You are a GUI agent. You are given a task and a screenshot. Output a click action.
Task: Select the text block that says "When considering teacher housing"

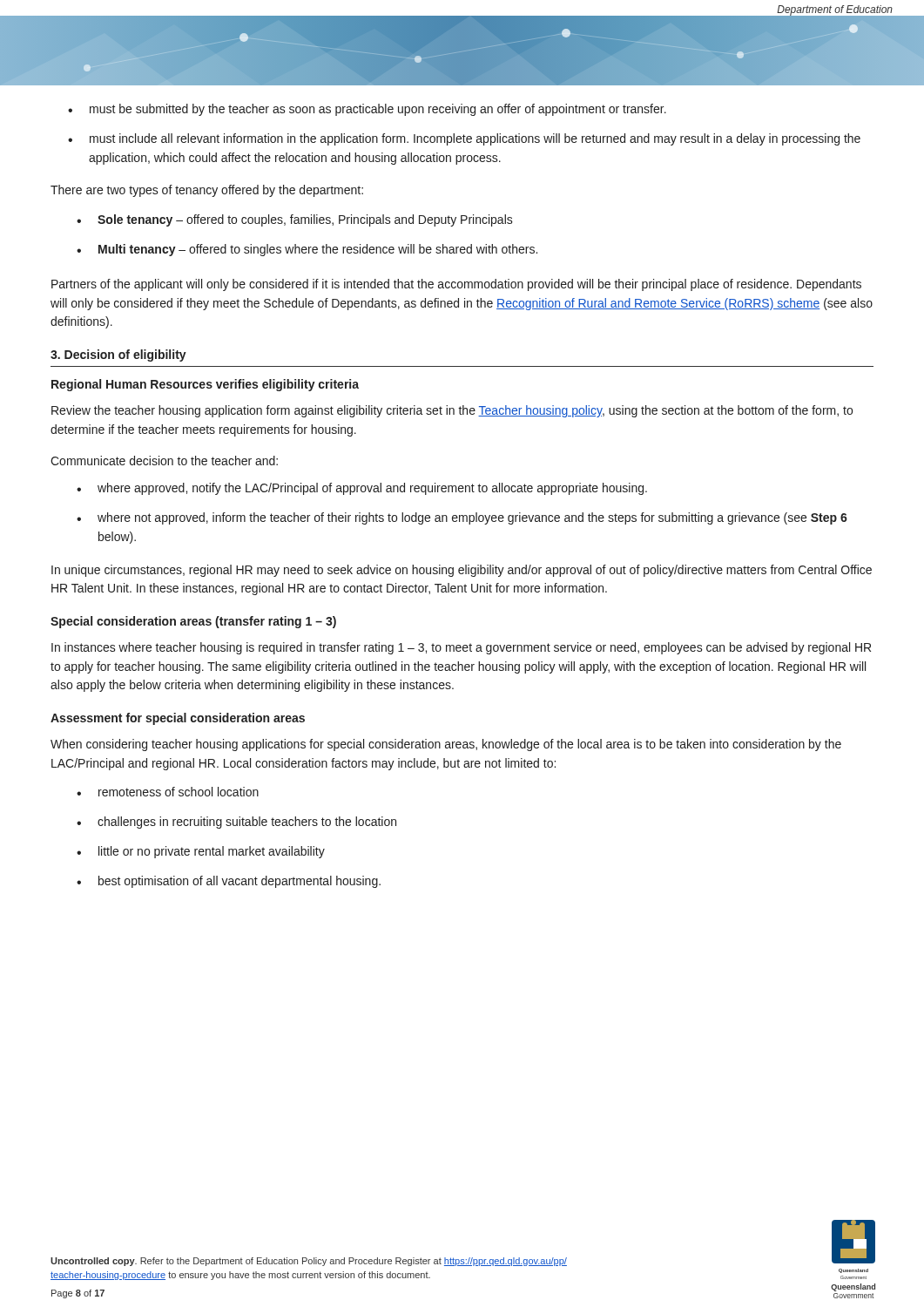point(446,754)
